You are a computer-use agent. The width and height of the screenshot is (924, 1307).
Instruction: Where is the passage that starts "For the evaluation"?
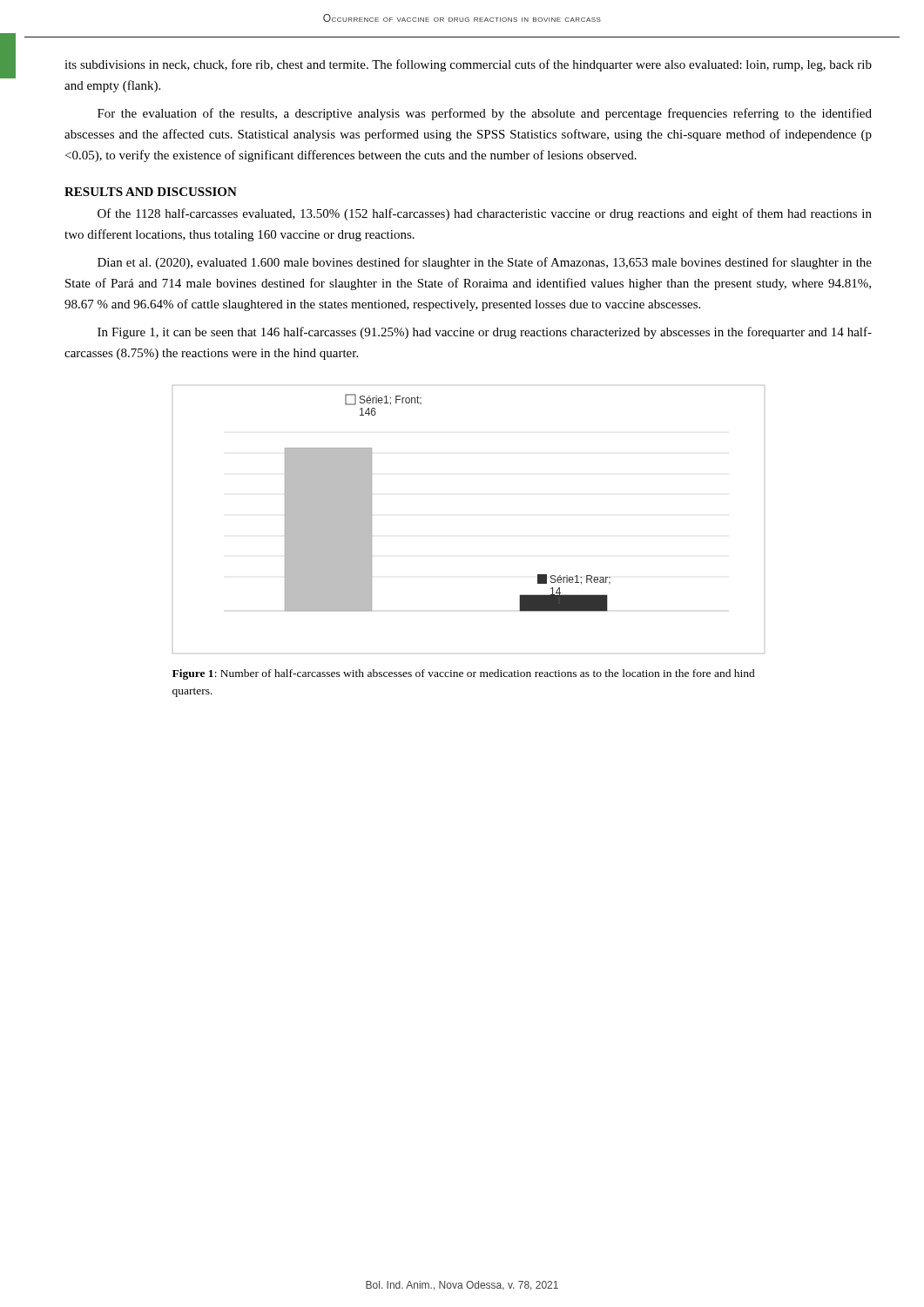coord(468,134)
